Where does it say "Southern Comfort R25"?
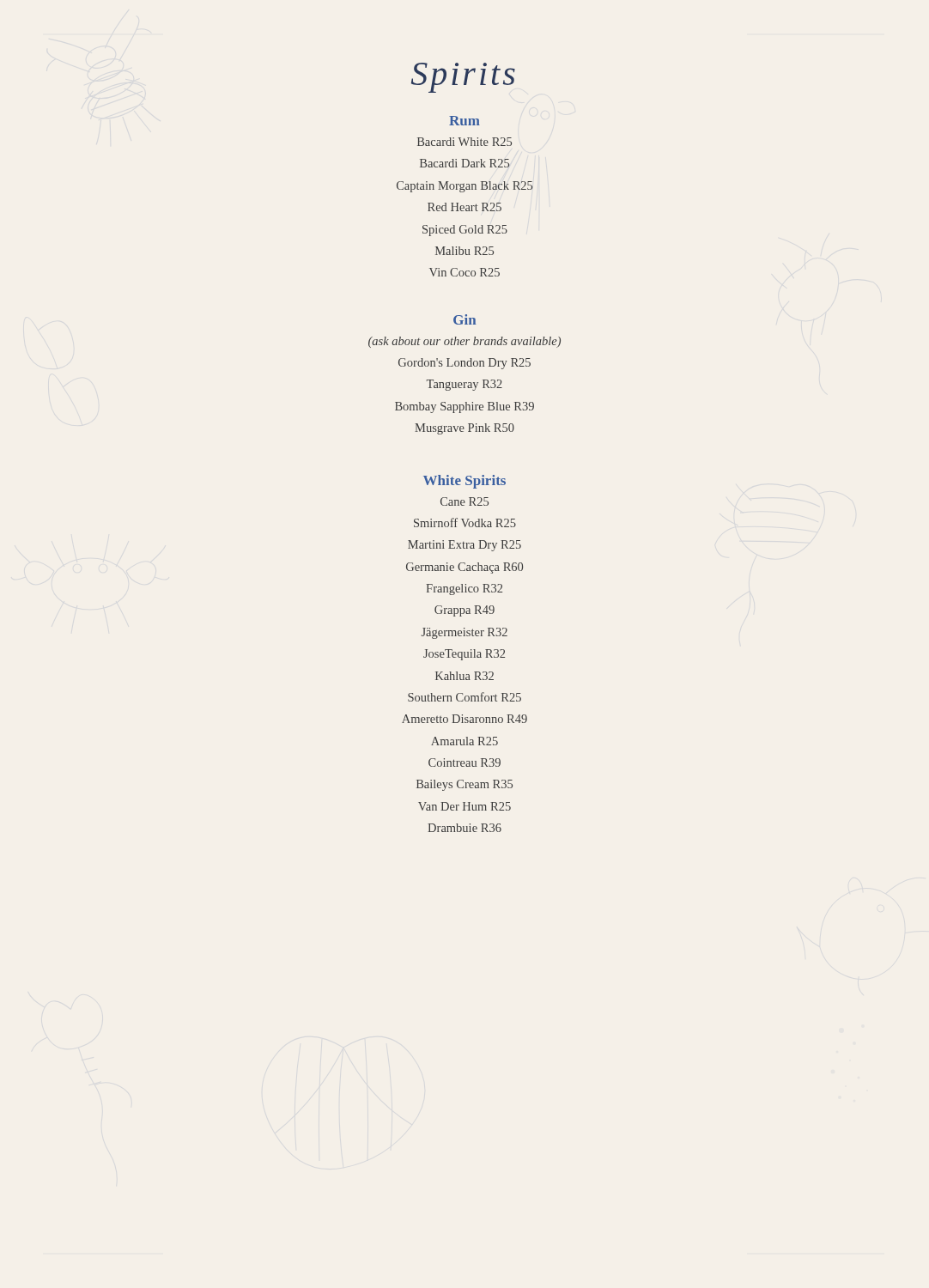This screenshot has width=929, height=1288. click(464, 698)
